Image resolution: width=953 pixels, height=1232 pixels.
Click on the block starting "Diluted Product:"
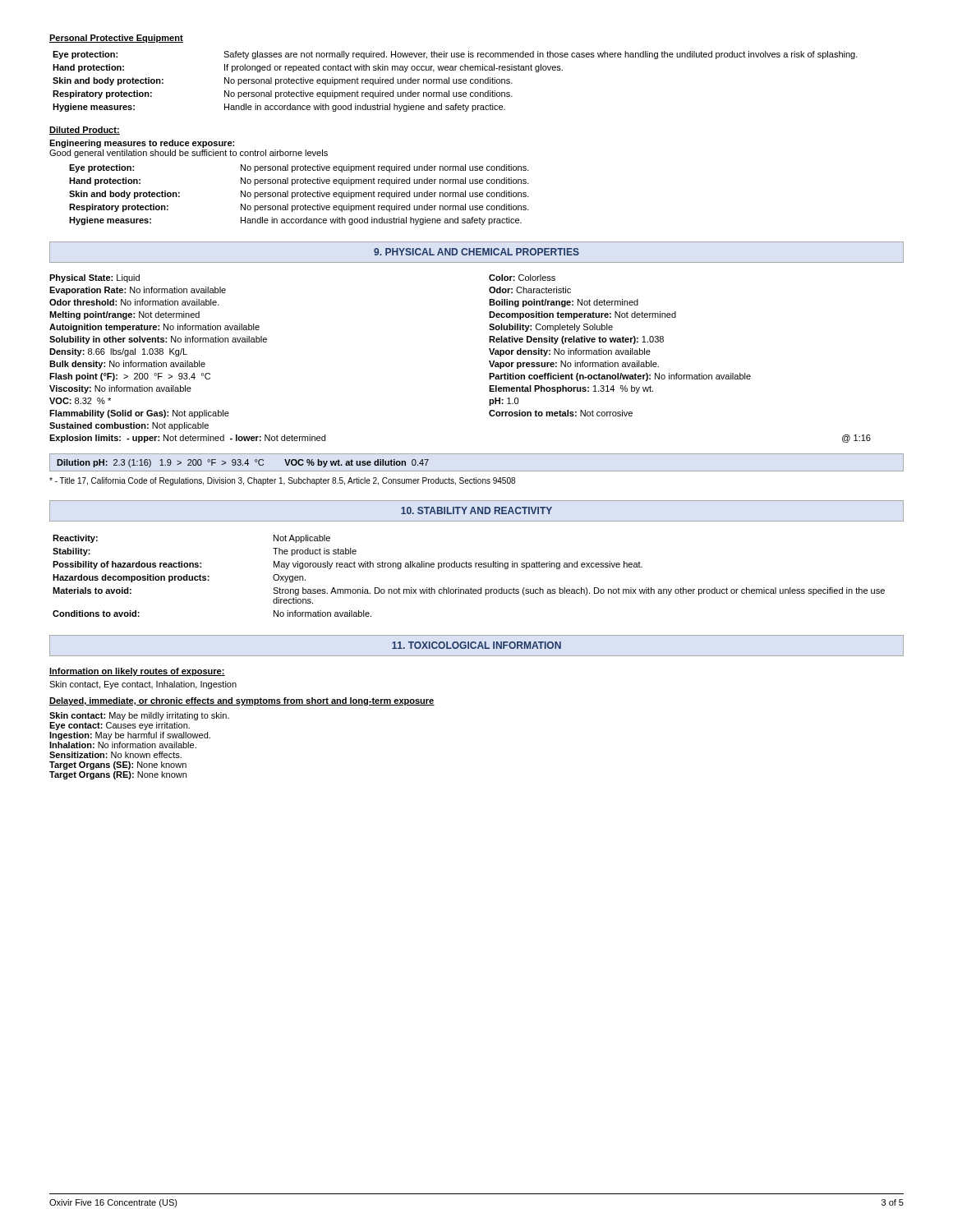84,130
